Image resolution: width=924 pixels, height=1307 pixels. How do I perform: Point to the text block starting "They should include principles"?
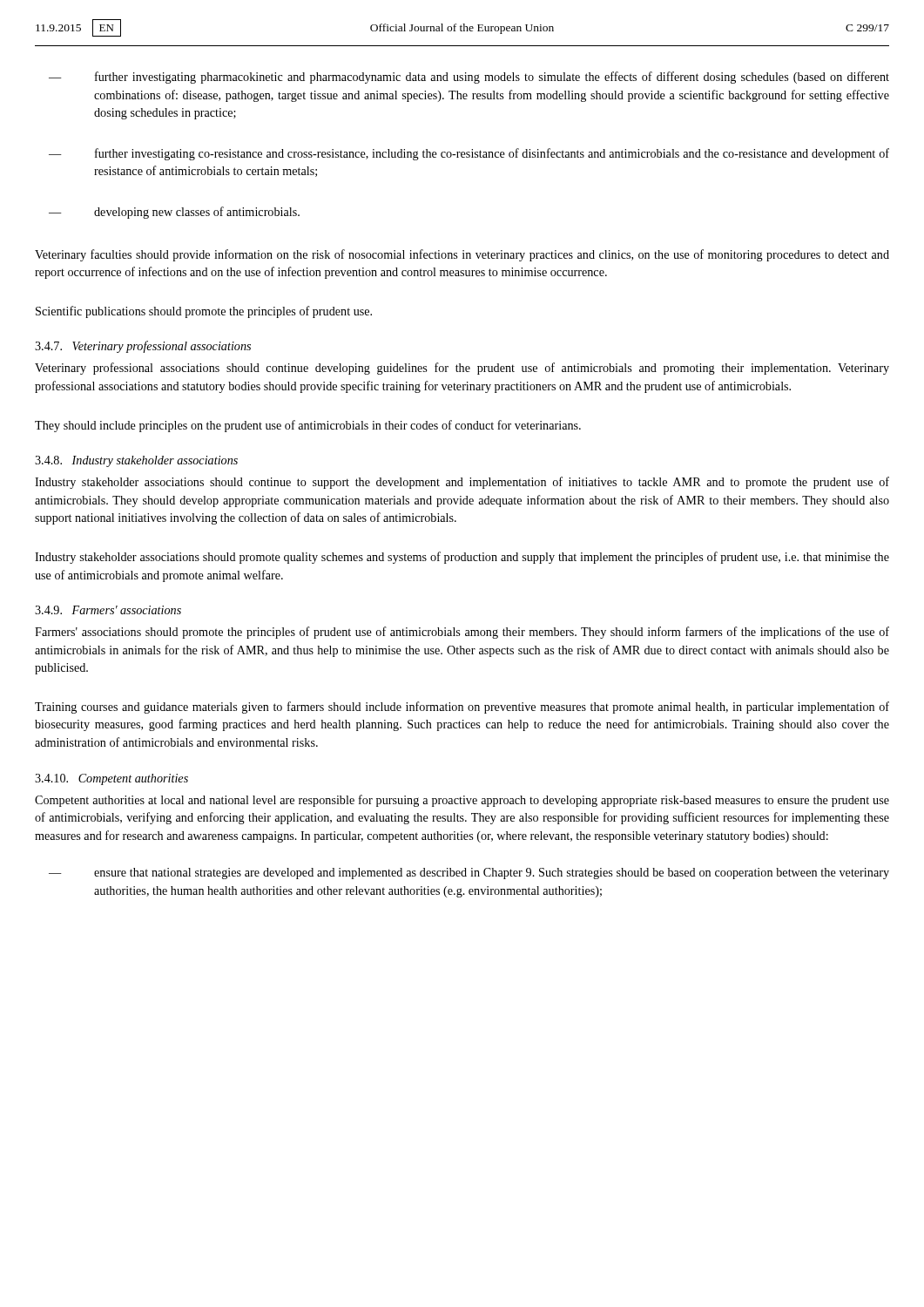[308, 425]
